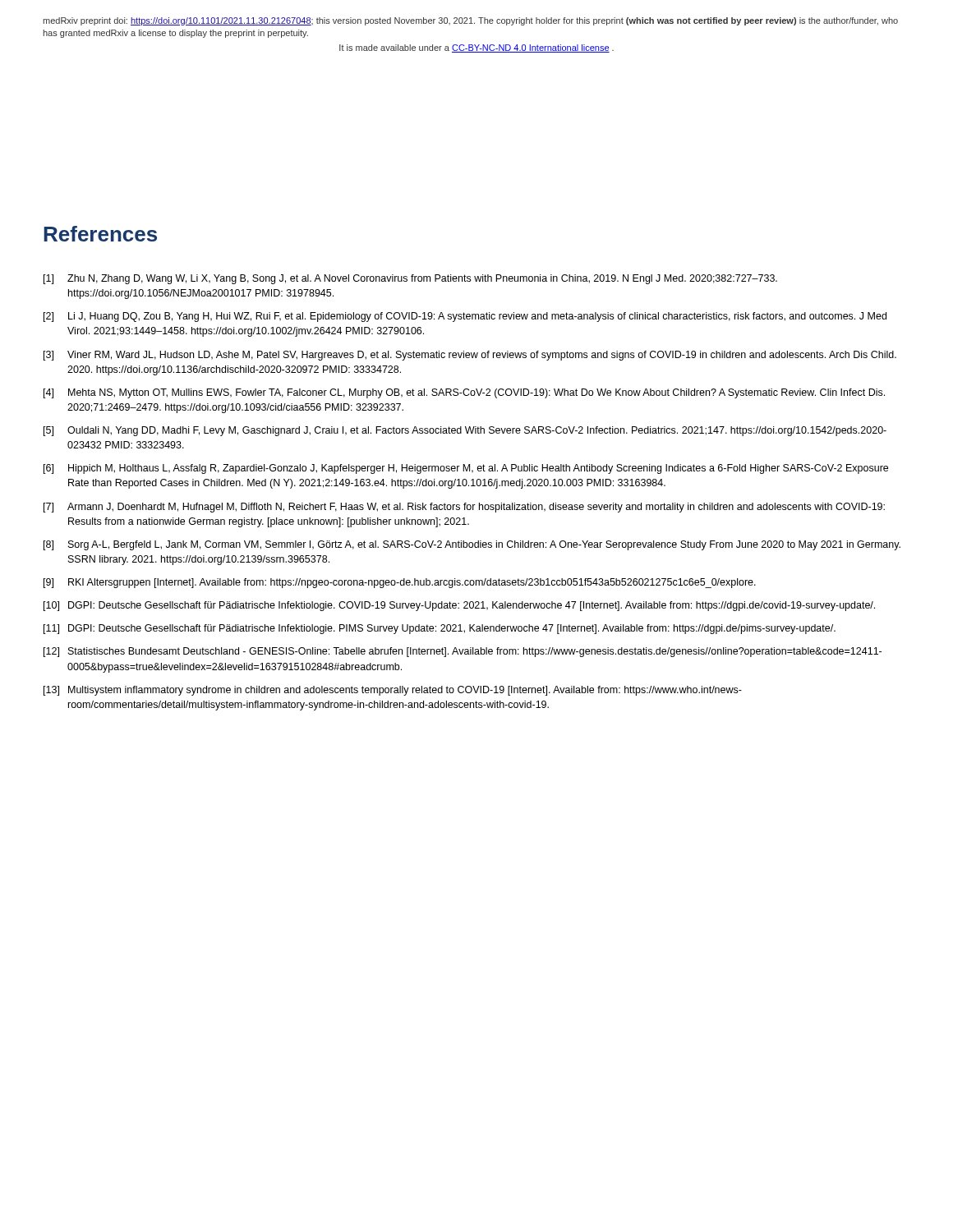Image resolution: width=953 pixels, height=1232 pixels.
Task: Point to the block beginning "[3] Viner RM, Ward JL,"
Action: [476, 362]
